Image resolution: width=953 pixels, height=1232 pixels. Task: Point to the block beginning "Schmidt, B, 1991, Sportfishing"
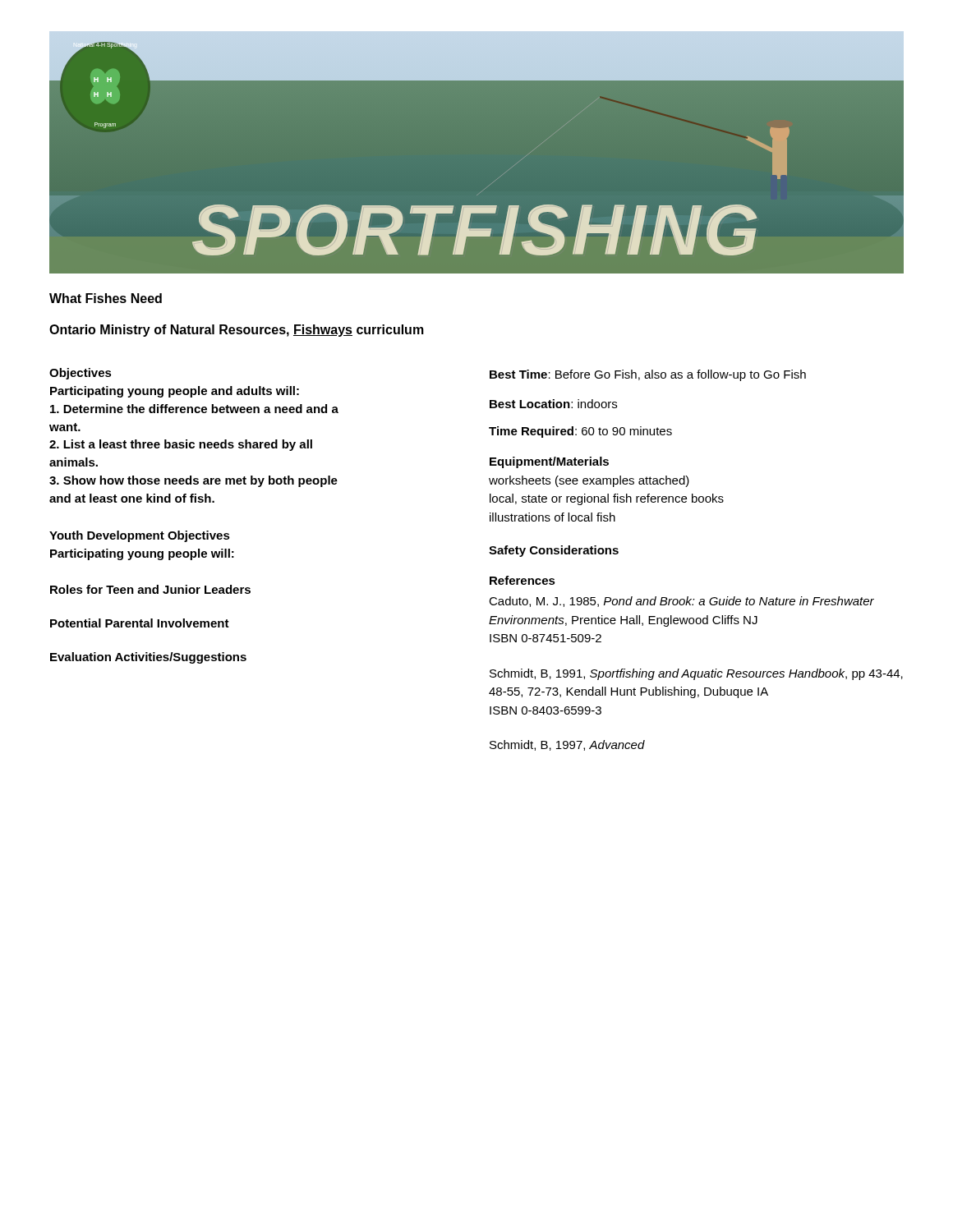click(x=696, y=691)
